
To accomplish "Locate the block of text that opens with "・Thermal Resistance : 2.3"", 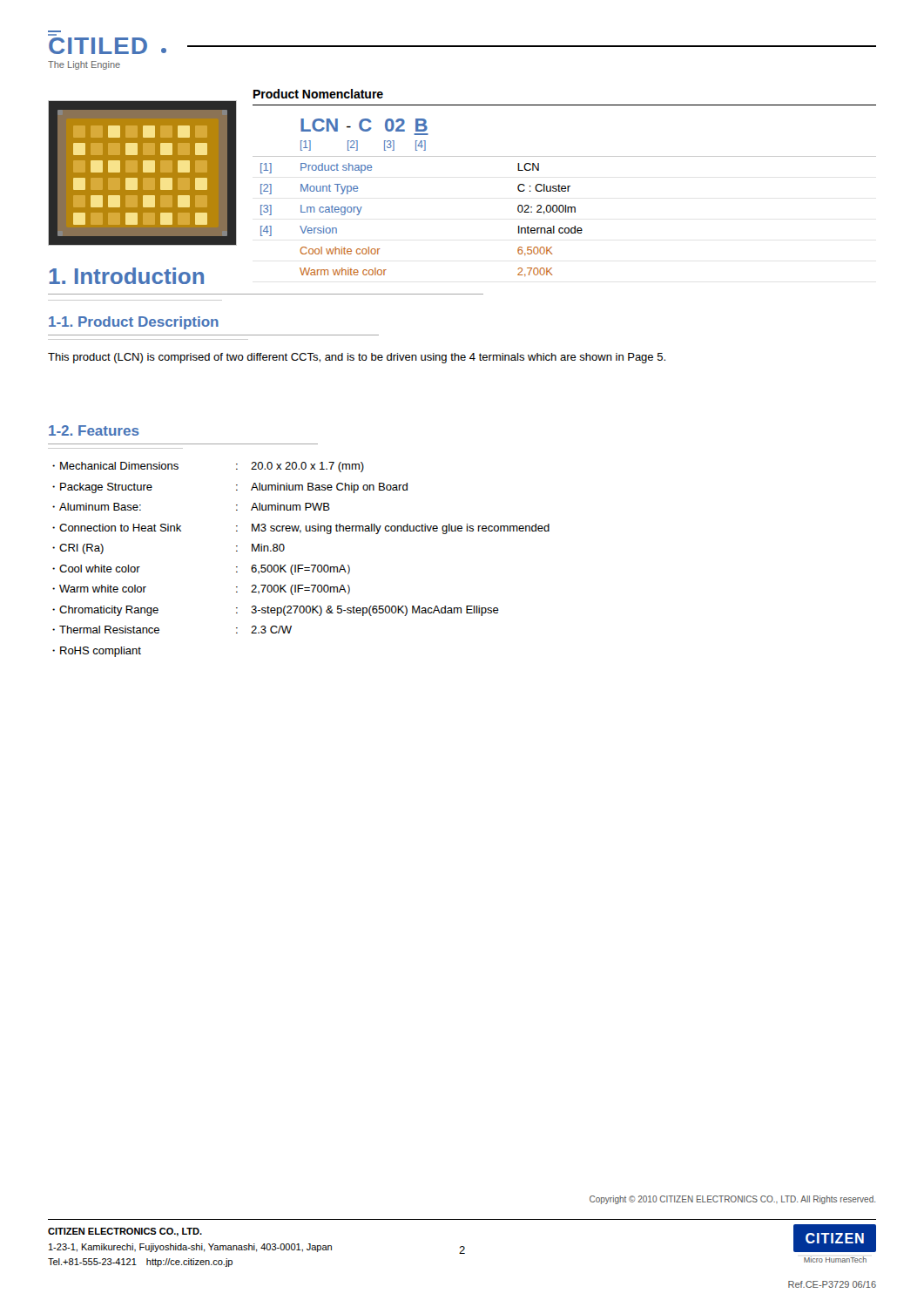I will [x=108, y=630].
